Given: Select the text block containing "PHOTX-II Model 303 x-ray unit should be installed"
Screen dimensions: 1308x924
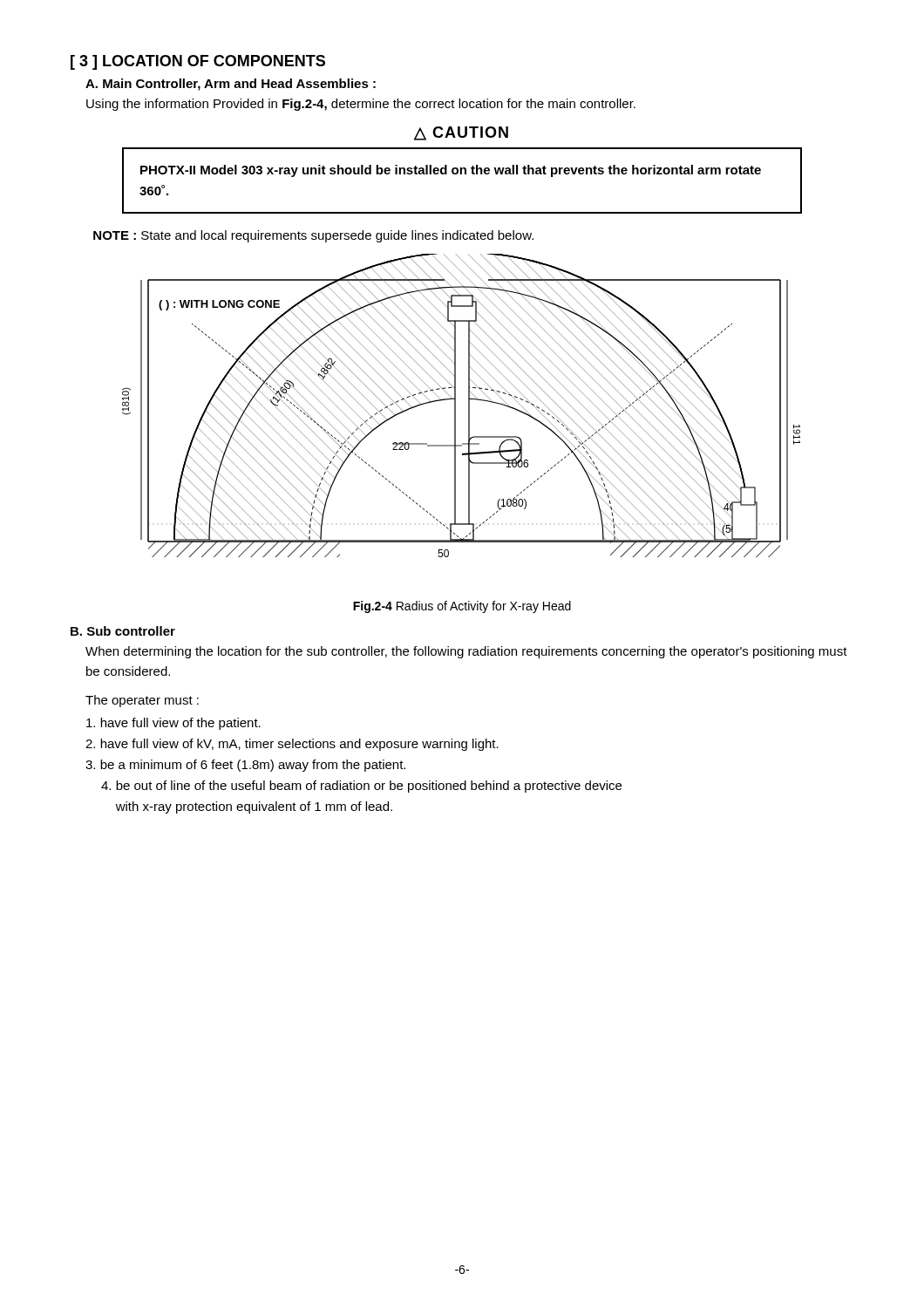Looking at the screenshot, I should tap(450, 180).
